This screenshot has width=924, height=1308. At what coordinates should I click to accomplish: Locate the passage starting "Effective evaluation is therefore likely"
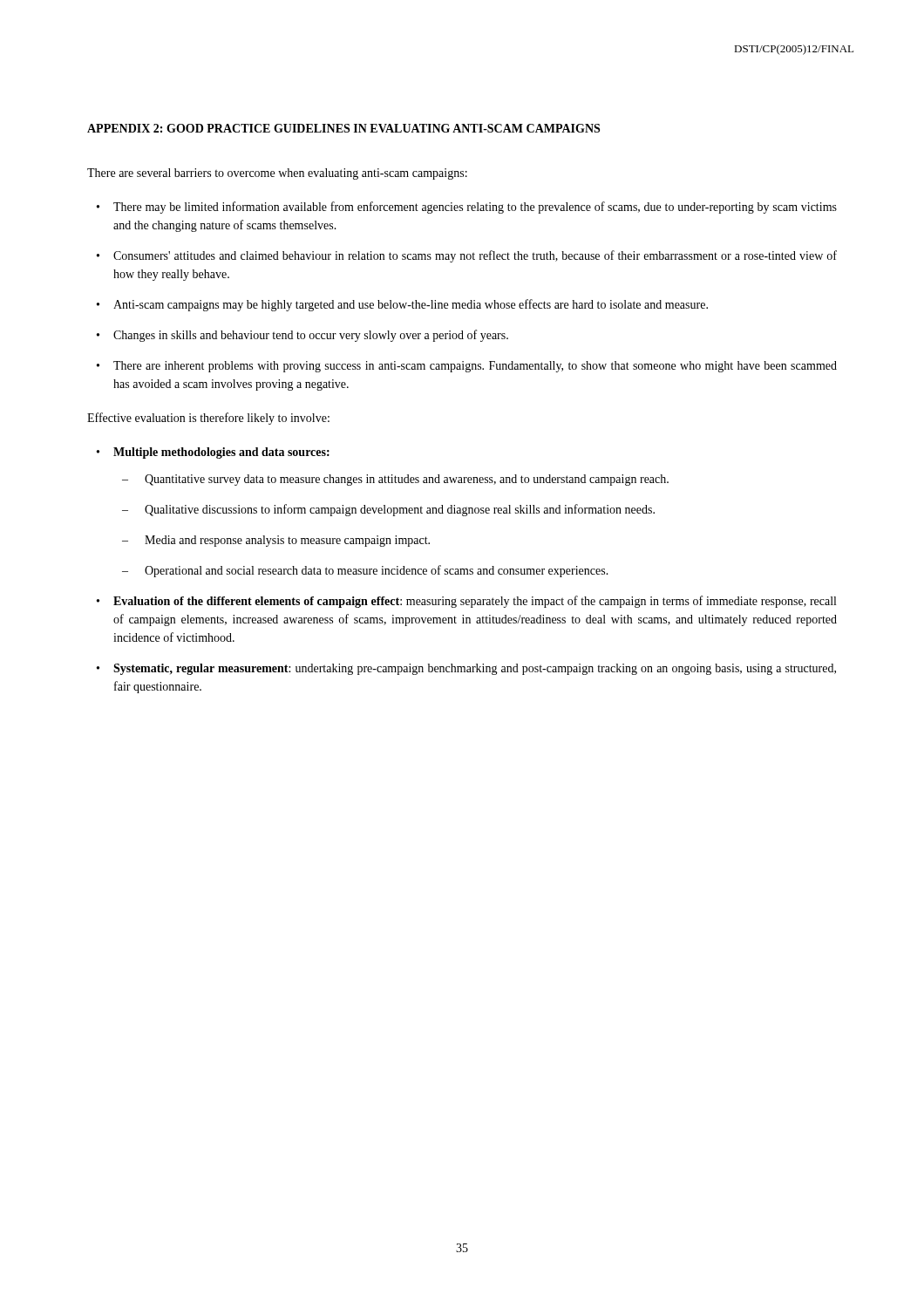[209, 418]
